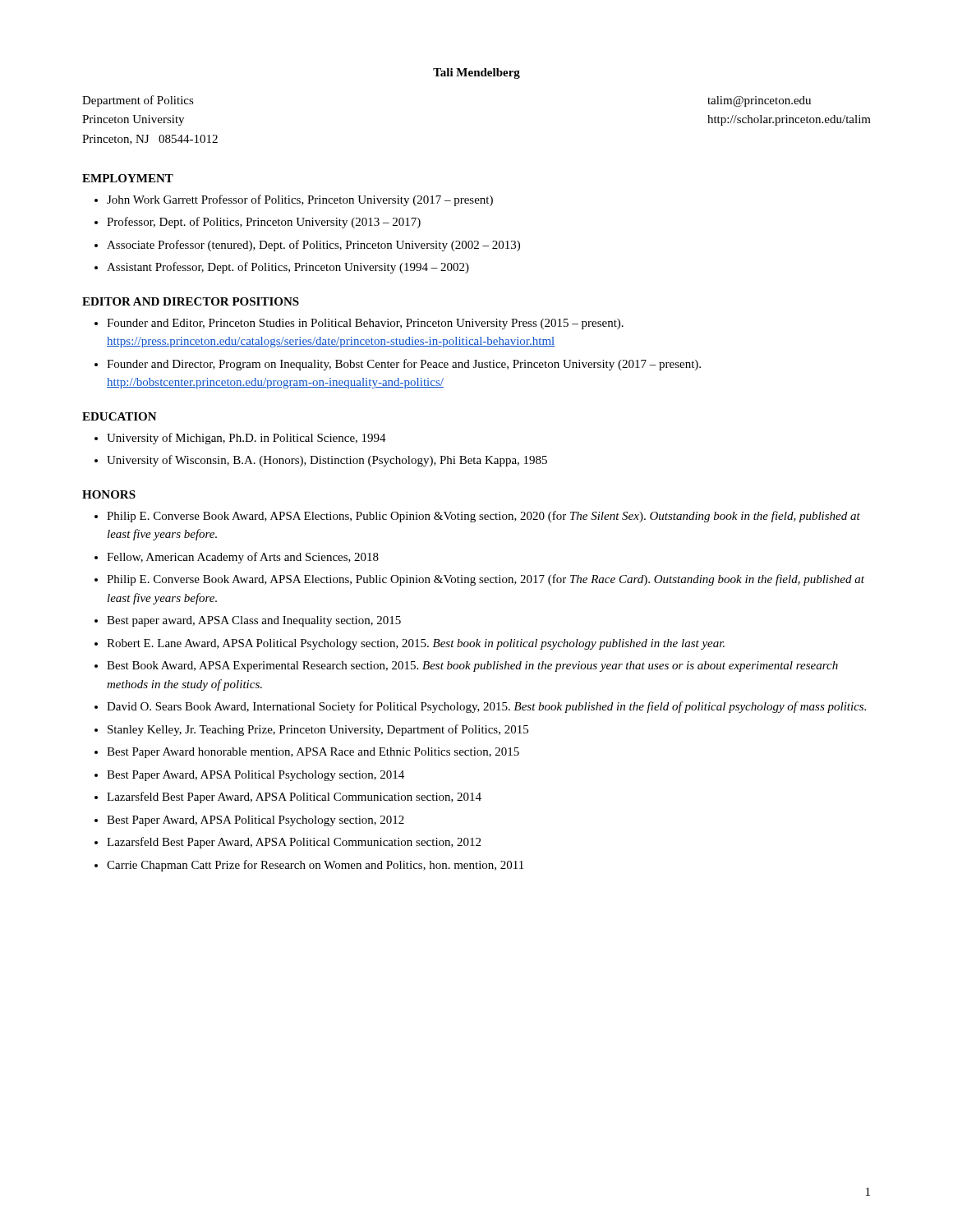
Task: Find the block on this page that starts "John Work Garrett Professor"
Action: click(x=300, y=199)
